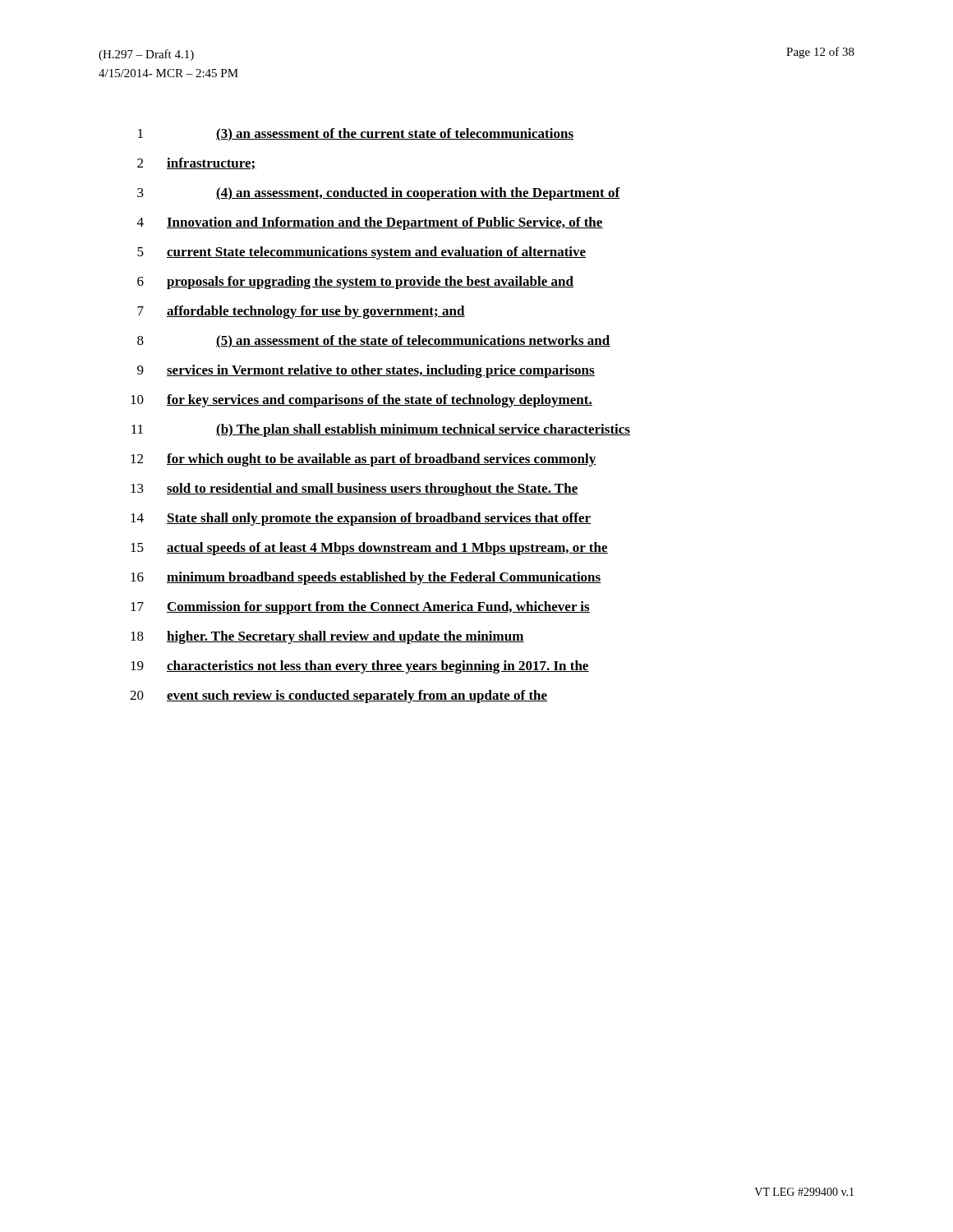Where is the passage that starts "4 Innovation and"?

476,223
